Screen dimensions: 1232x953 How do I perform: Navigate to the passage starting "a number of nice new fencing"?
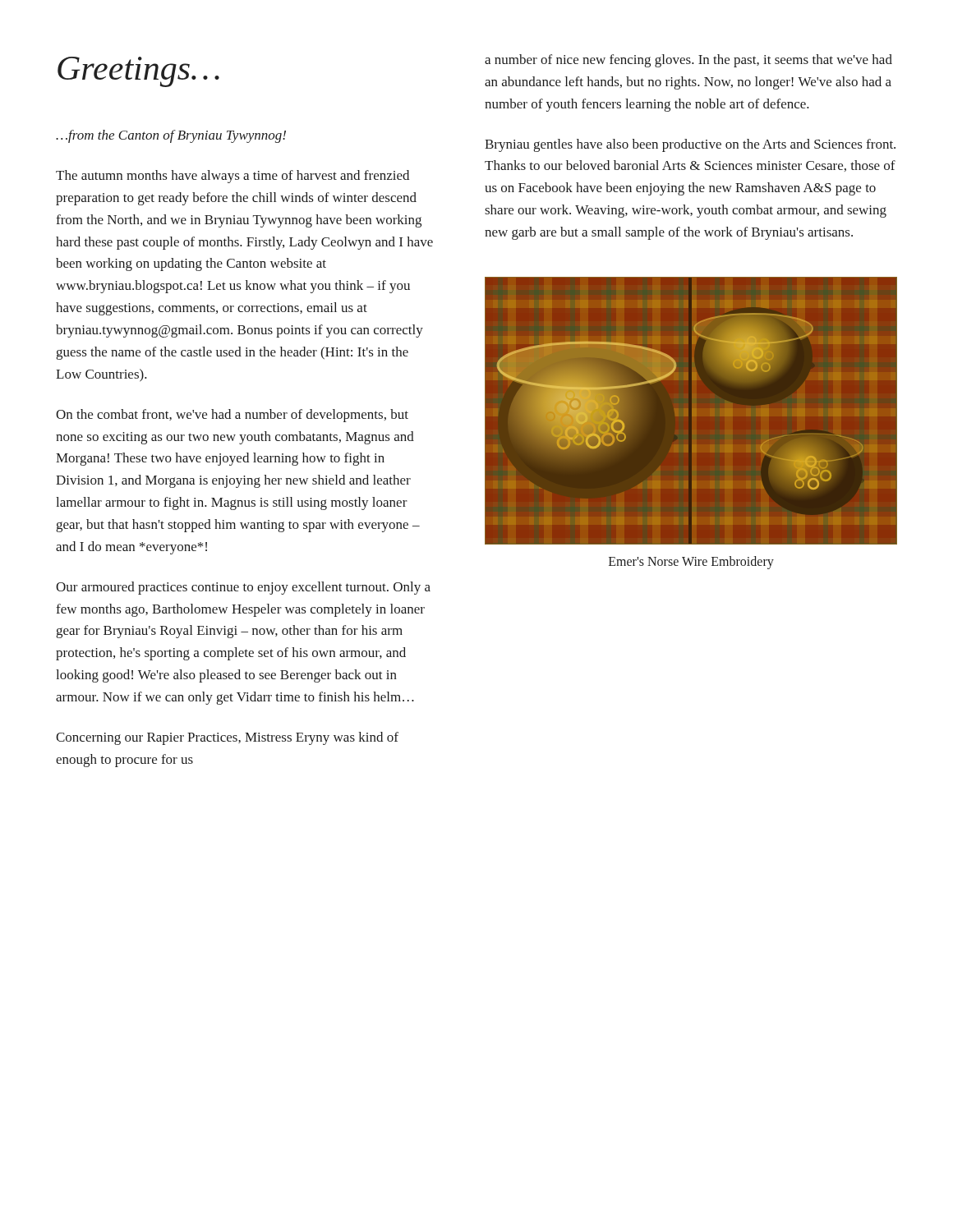[x=688, y=82]
